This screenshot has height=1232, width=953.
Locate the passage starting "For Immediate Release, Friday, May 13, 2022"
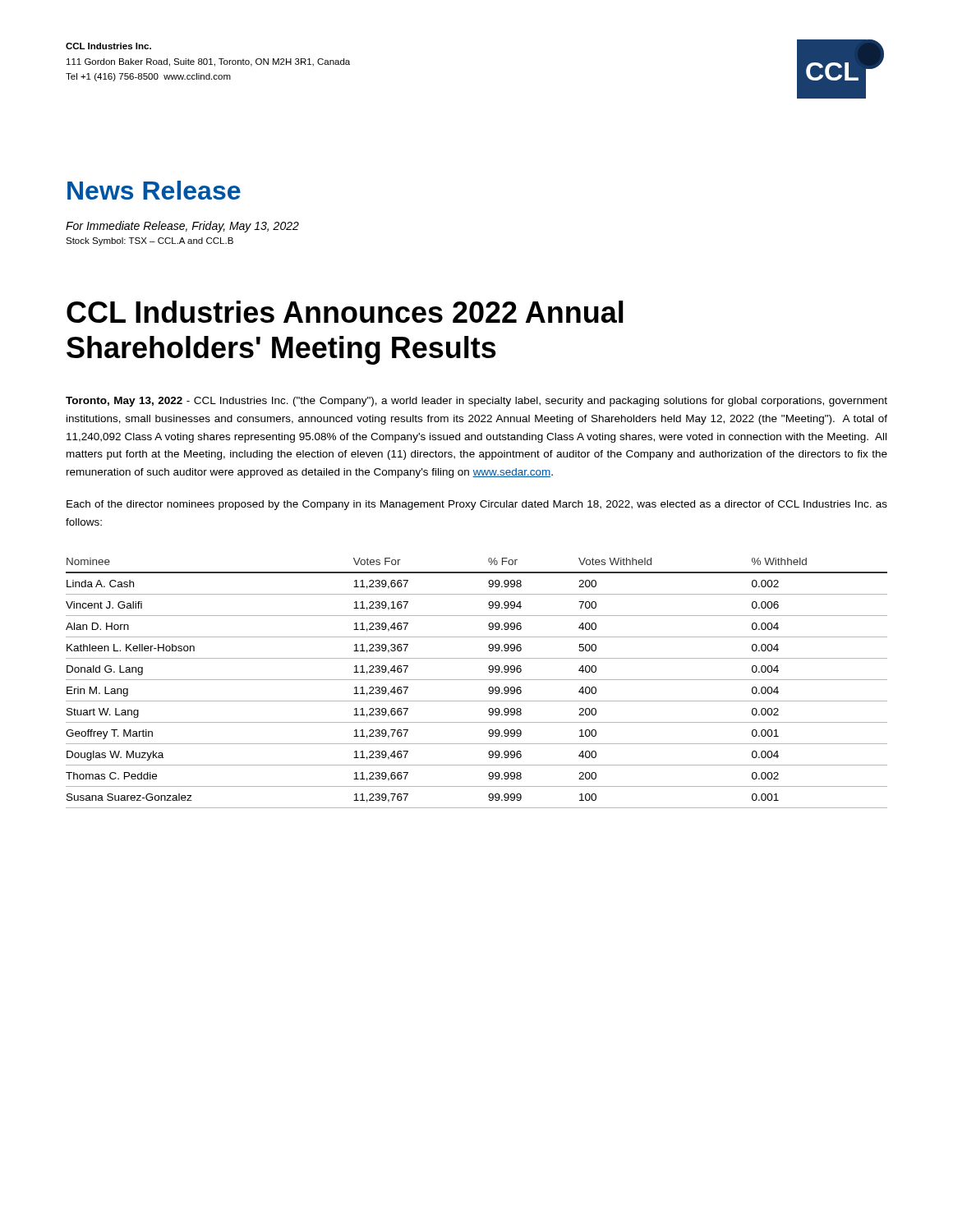(x=182, y=226)
